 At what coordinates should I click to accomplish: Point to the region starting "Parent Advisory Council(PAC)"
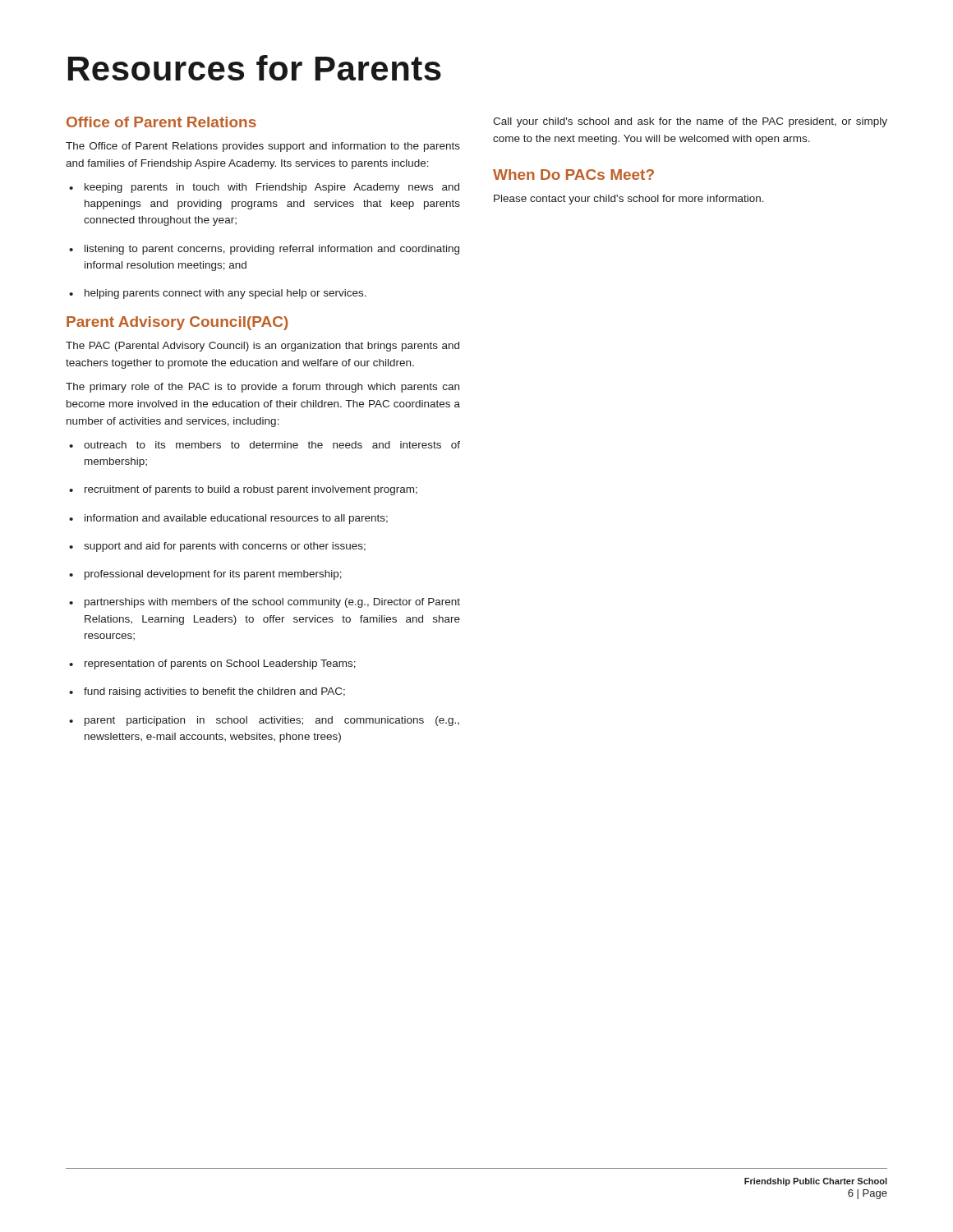point(263,322)
